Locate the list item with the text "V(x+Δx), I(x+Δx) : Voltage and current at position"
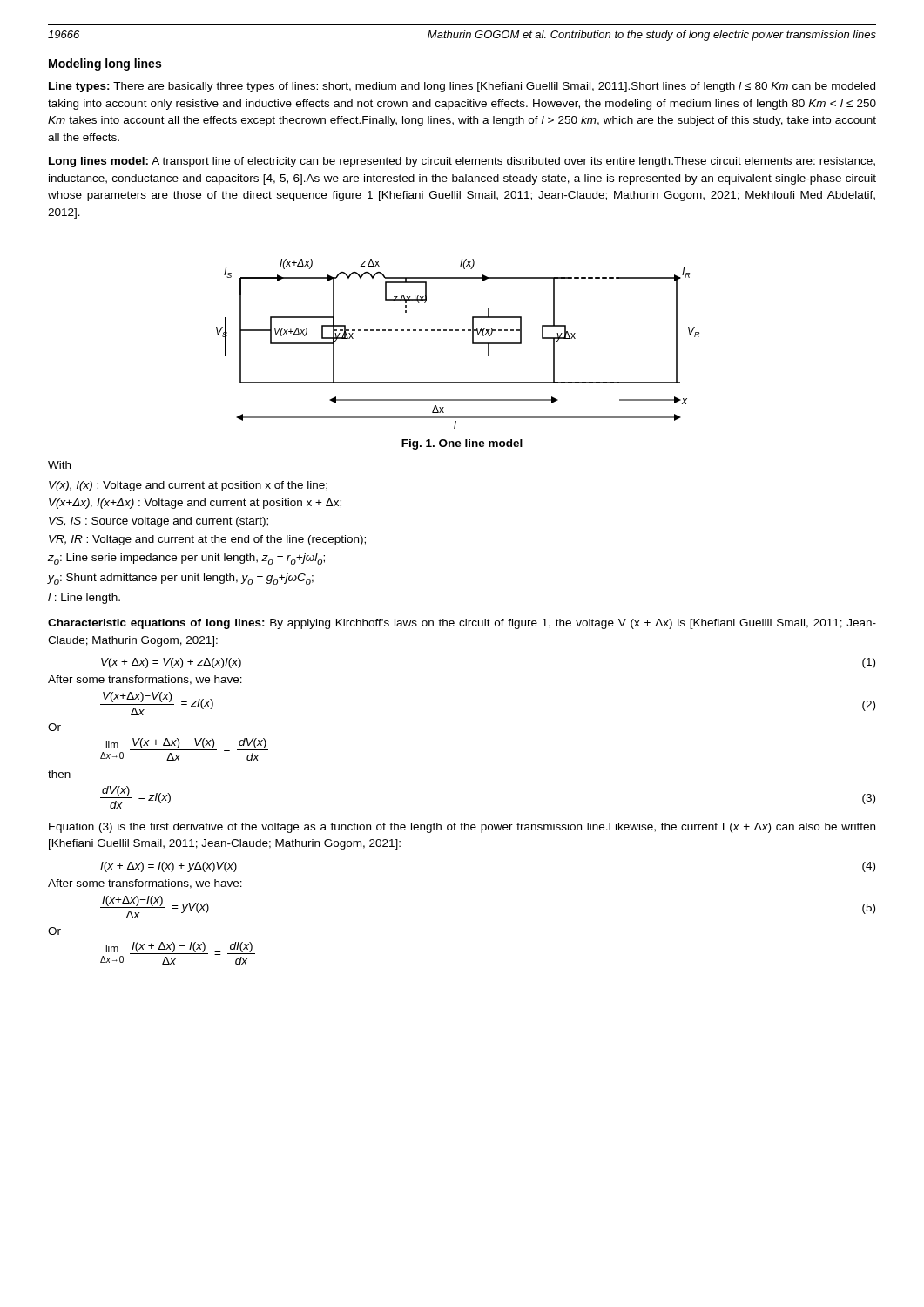The image size is (924, 1307). coord(195,503)
